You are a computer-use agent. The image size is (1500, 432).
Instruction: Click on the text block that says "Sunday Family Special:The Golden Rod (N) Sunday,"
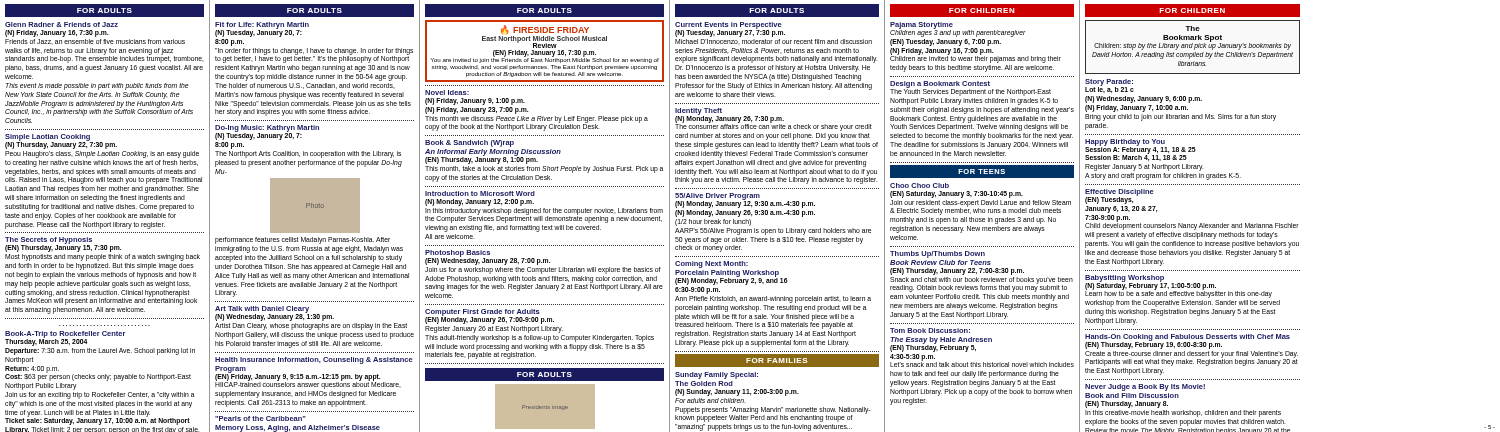pos(777,401)
